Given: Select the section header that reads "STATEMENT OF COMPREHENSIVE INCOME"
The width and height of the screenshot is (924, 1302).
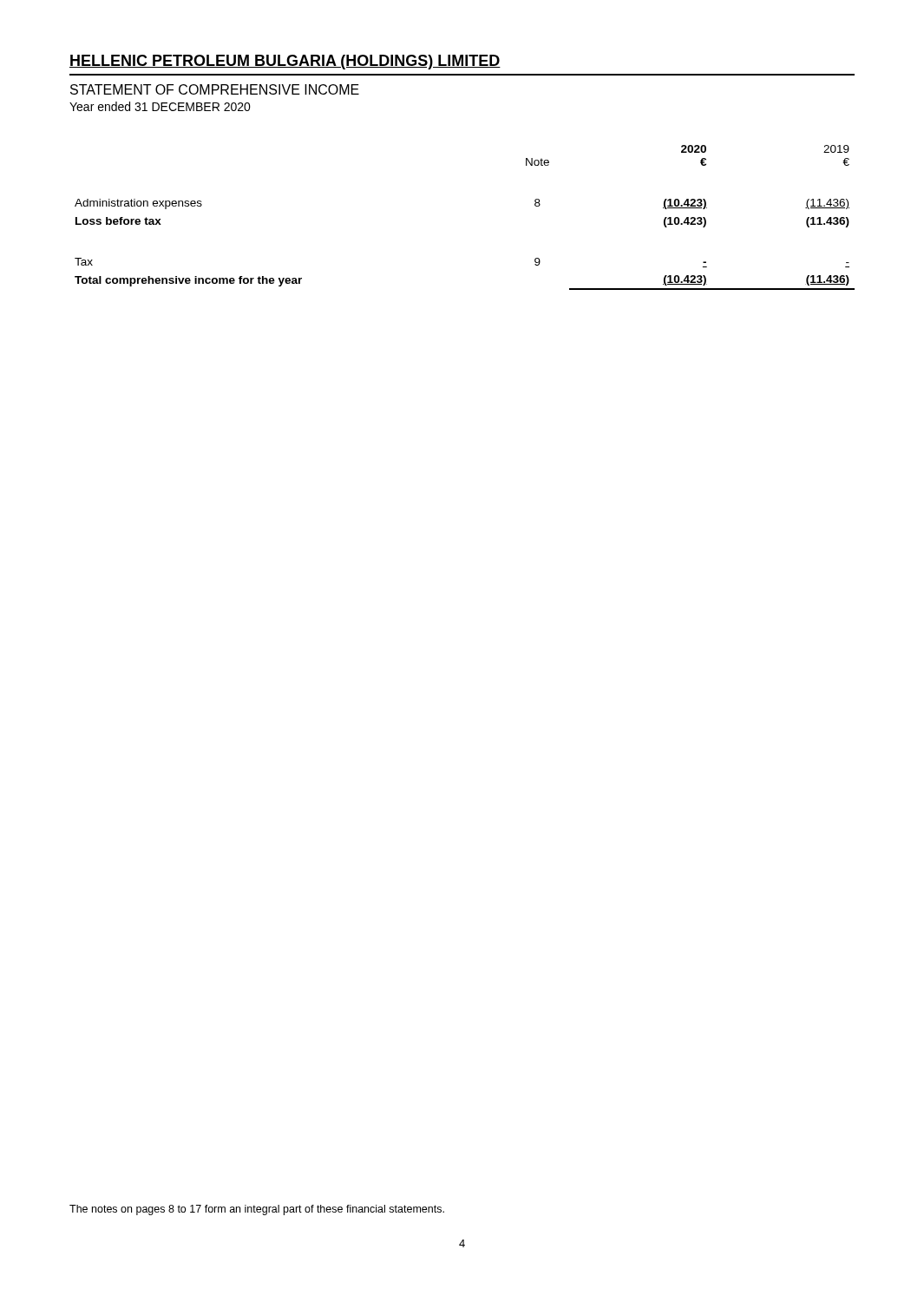Looking at the screenshot, I should click(215, 89).
